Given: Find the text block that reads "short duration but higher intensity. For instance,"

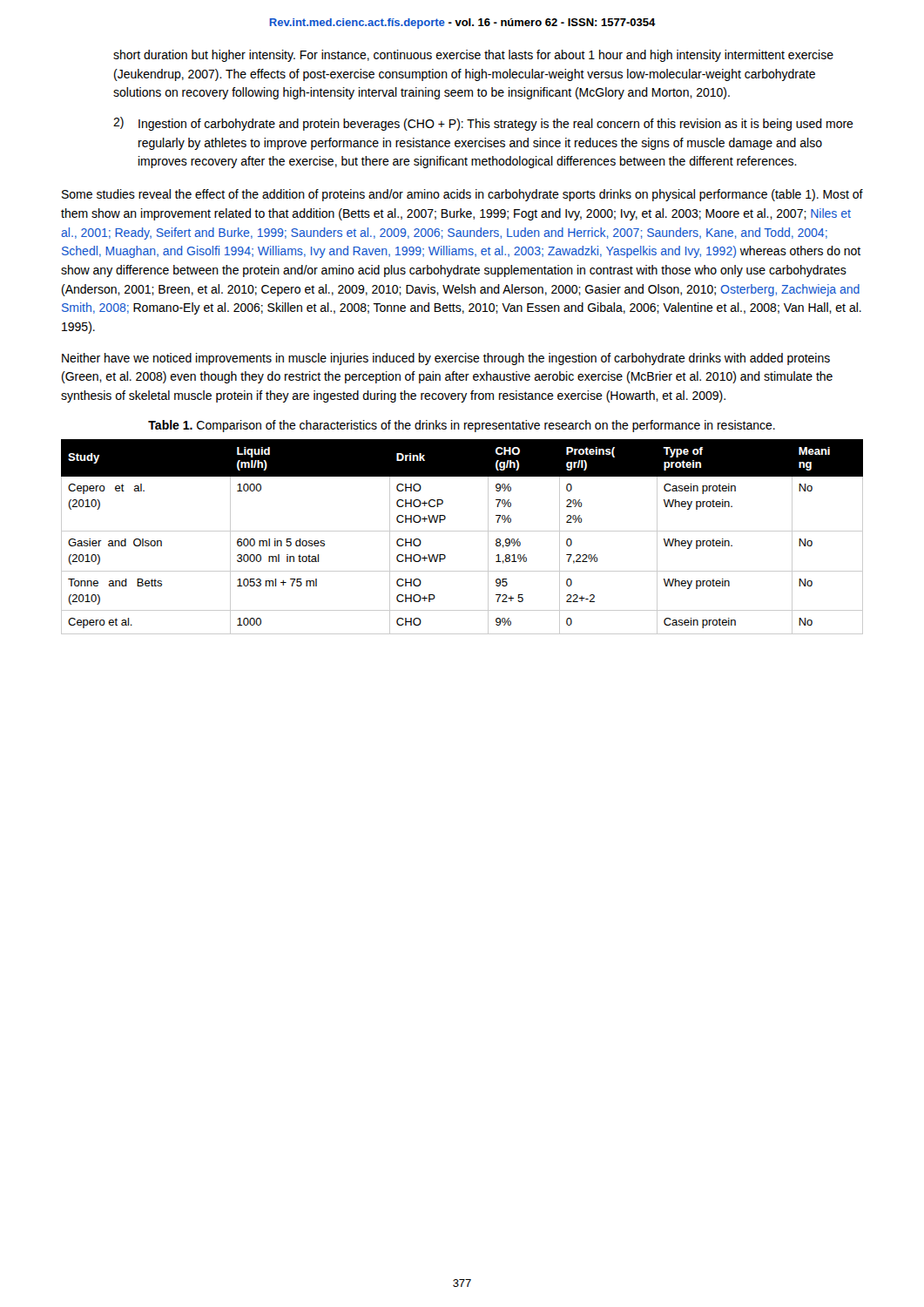Looking at the screenshot, I should pyautogui.click(x=473, y=74).
